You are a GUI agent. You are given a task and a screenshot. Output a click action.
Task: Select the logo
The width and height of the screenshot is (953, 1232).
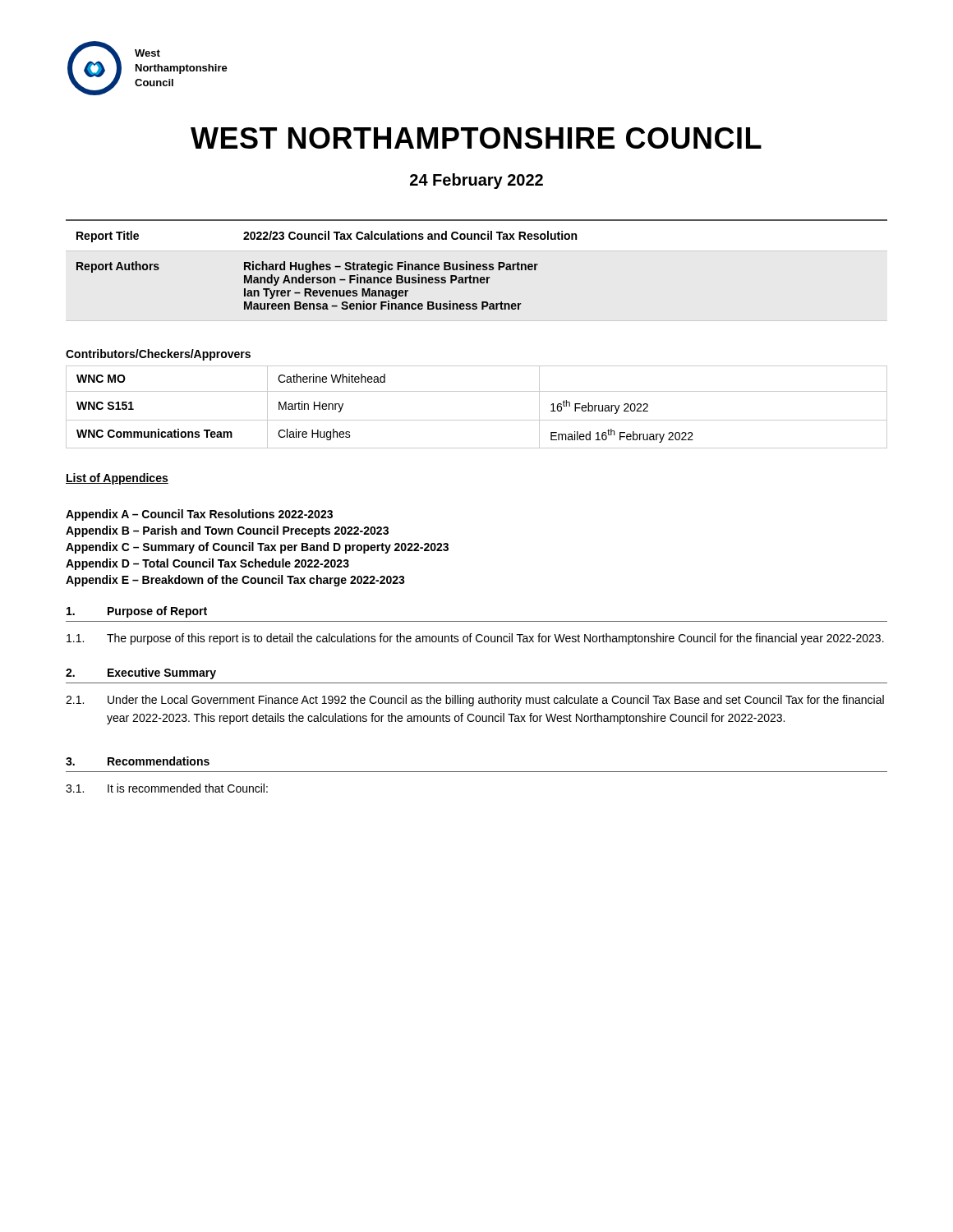(476, 68)
